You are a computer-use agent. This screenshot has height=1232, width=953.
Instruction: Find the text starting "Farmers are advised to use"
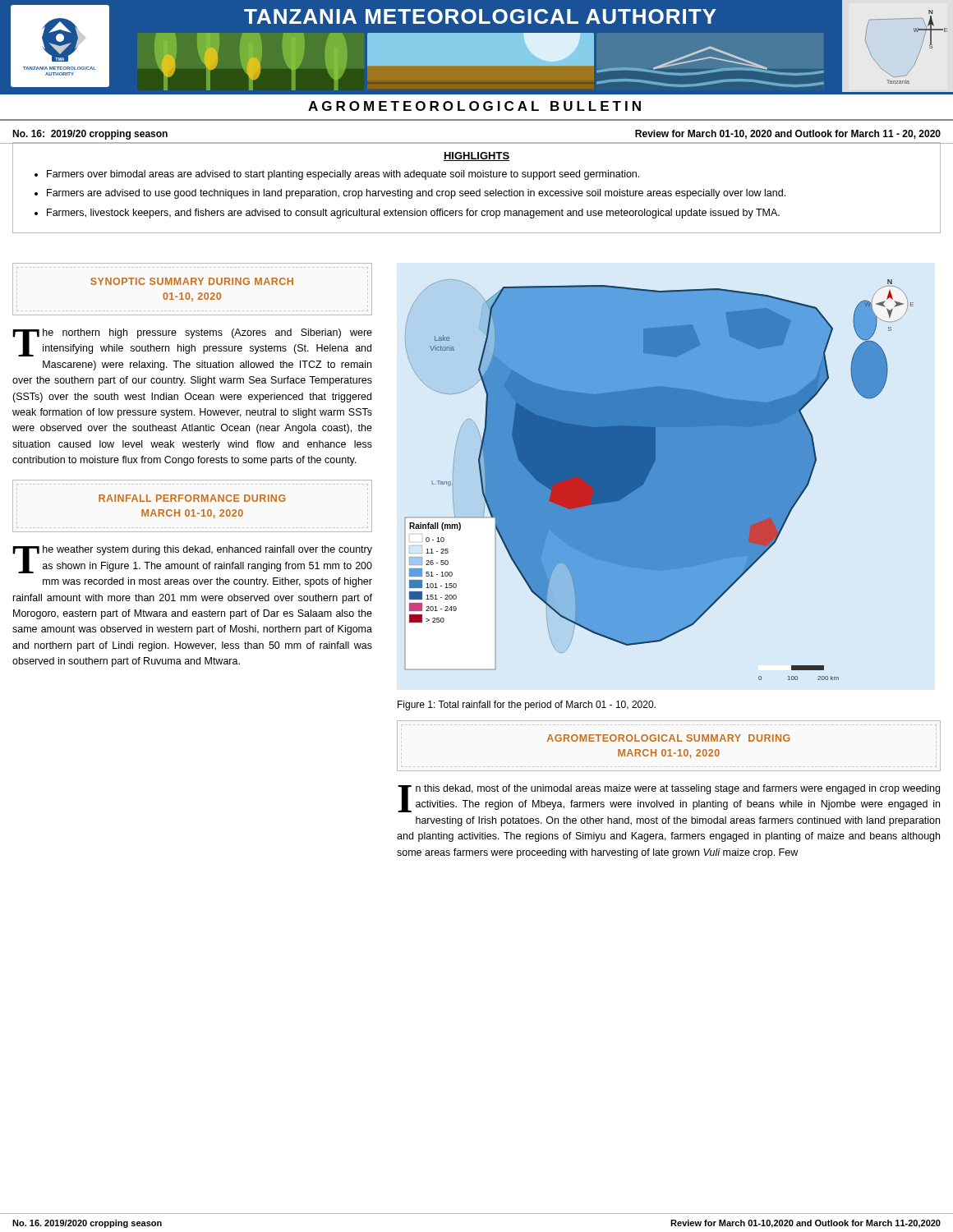[x=416, y=193]
